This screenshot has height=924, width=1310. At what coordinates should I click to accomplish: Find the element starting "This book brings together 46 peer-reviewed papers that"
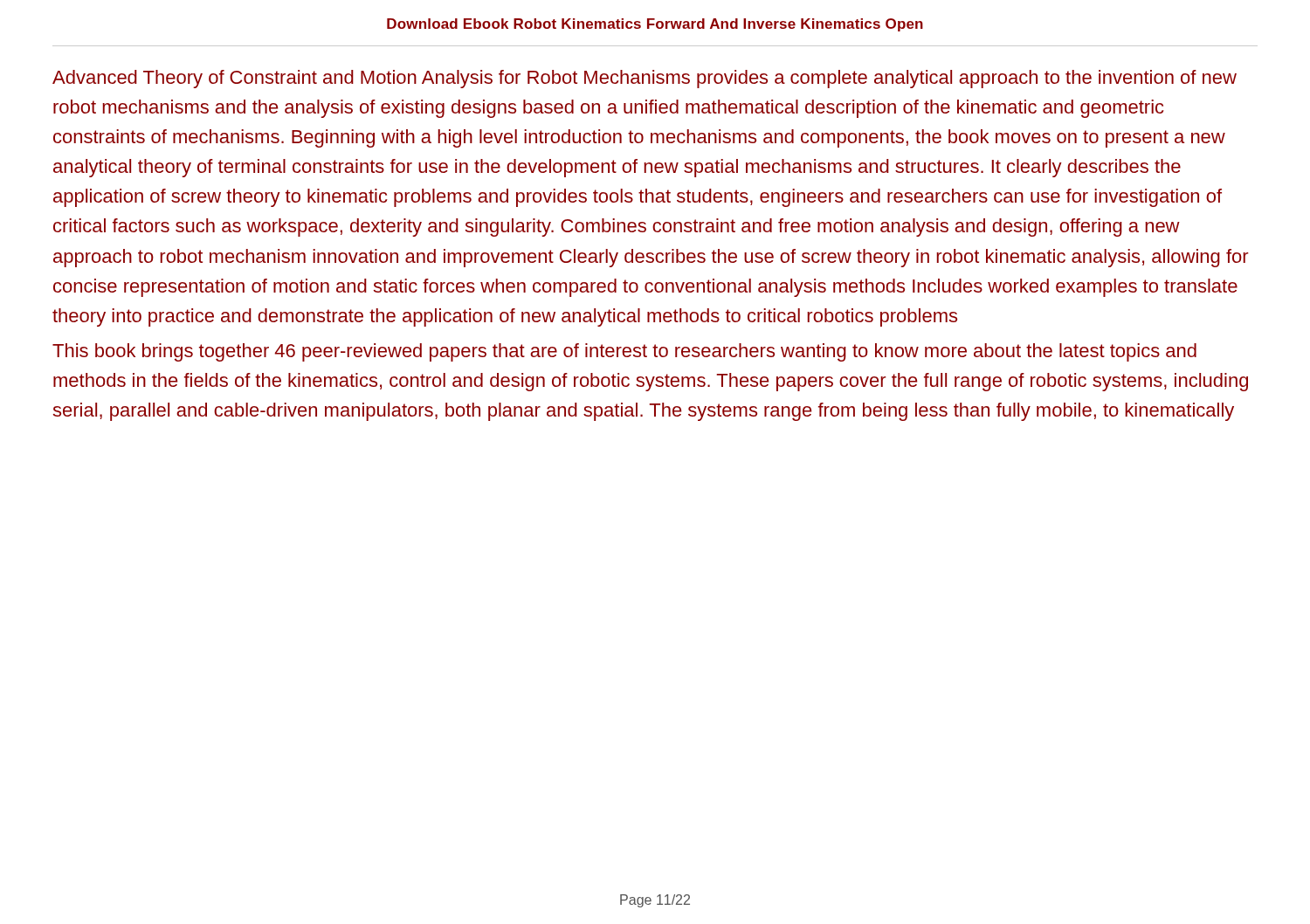[x=651, y=380]
